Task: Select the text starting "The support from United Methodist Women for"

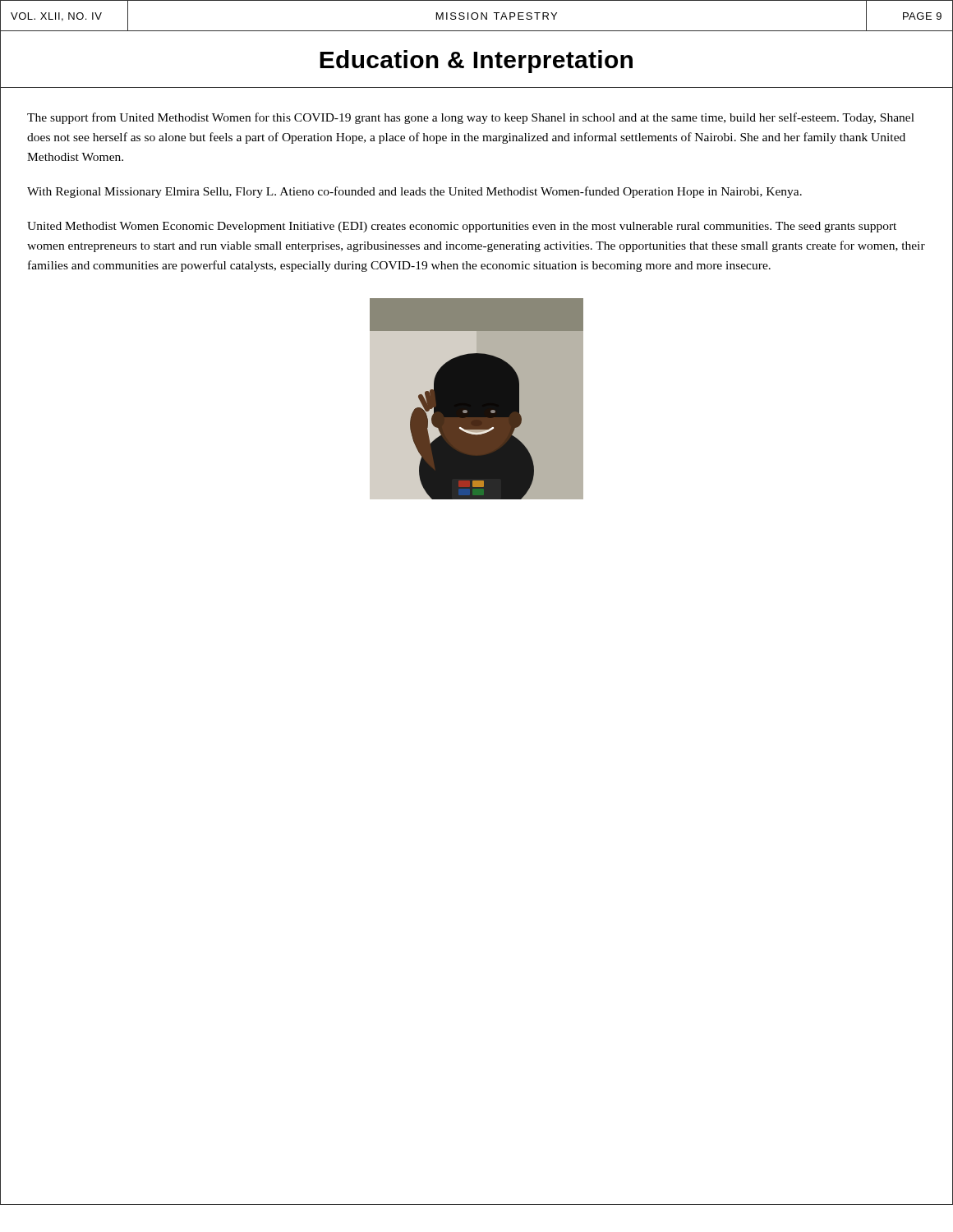Action: 471,137
